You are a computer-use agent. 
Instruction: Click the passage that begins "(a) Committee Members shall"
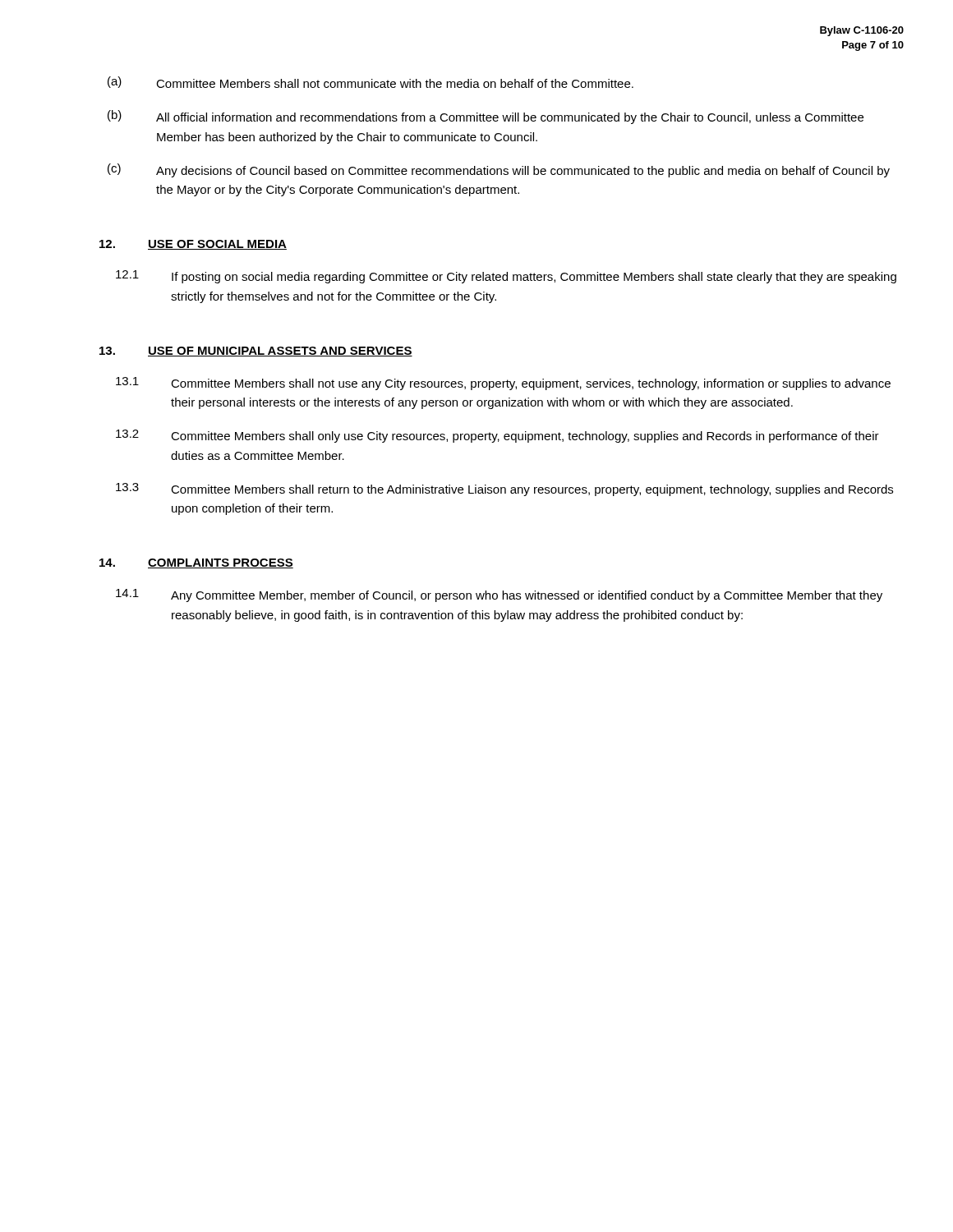[x=501, y=83]
